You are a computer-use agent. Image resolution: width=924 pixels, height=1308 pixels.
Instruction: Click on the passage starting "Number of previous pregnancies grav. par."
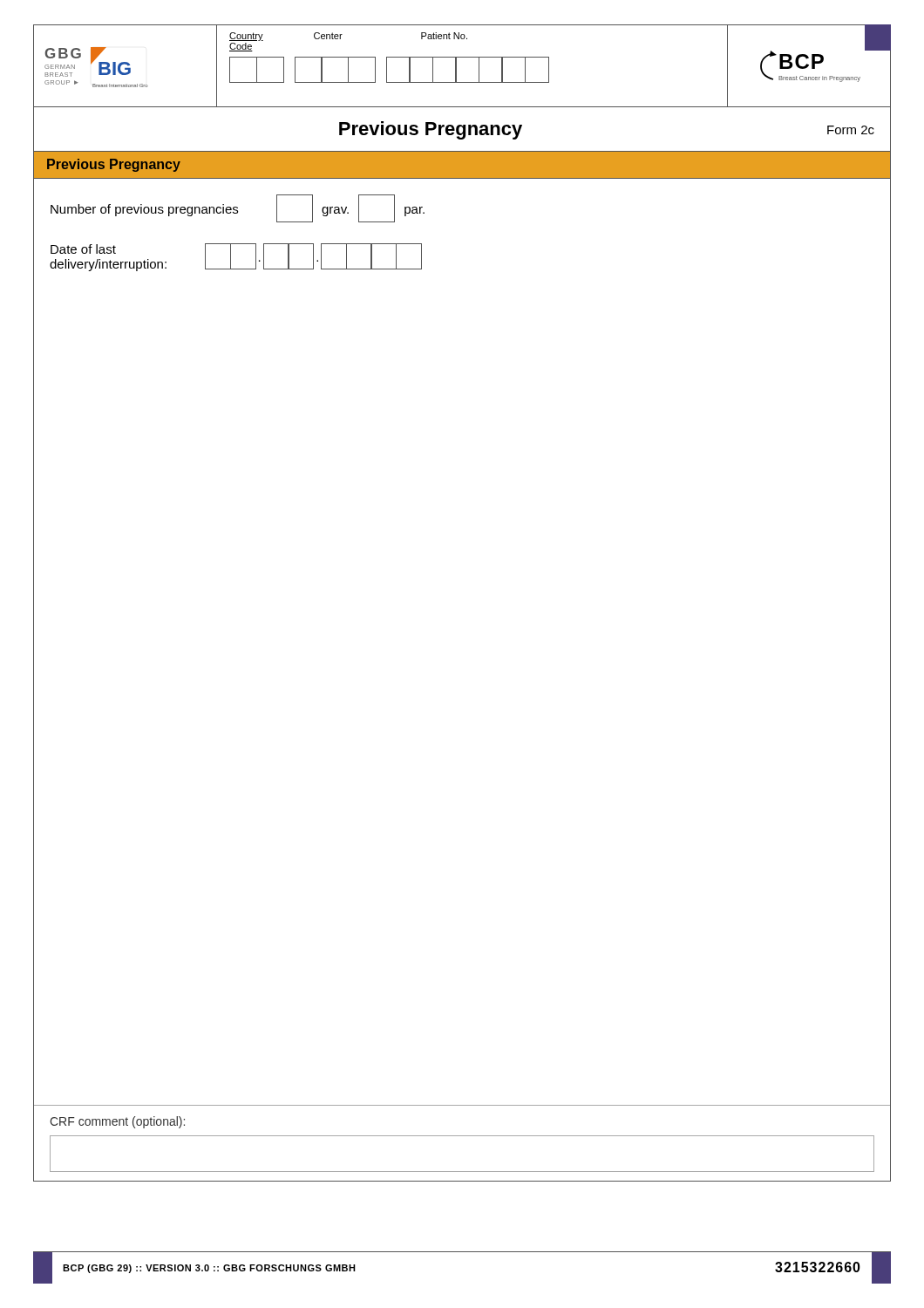click(238, 208)
